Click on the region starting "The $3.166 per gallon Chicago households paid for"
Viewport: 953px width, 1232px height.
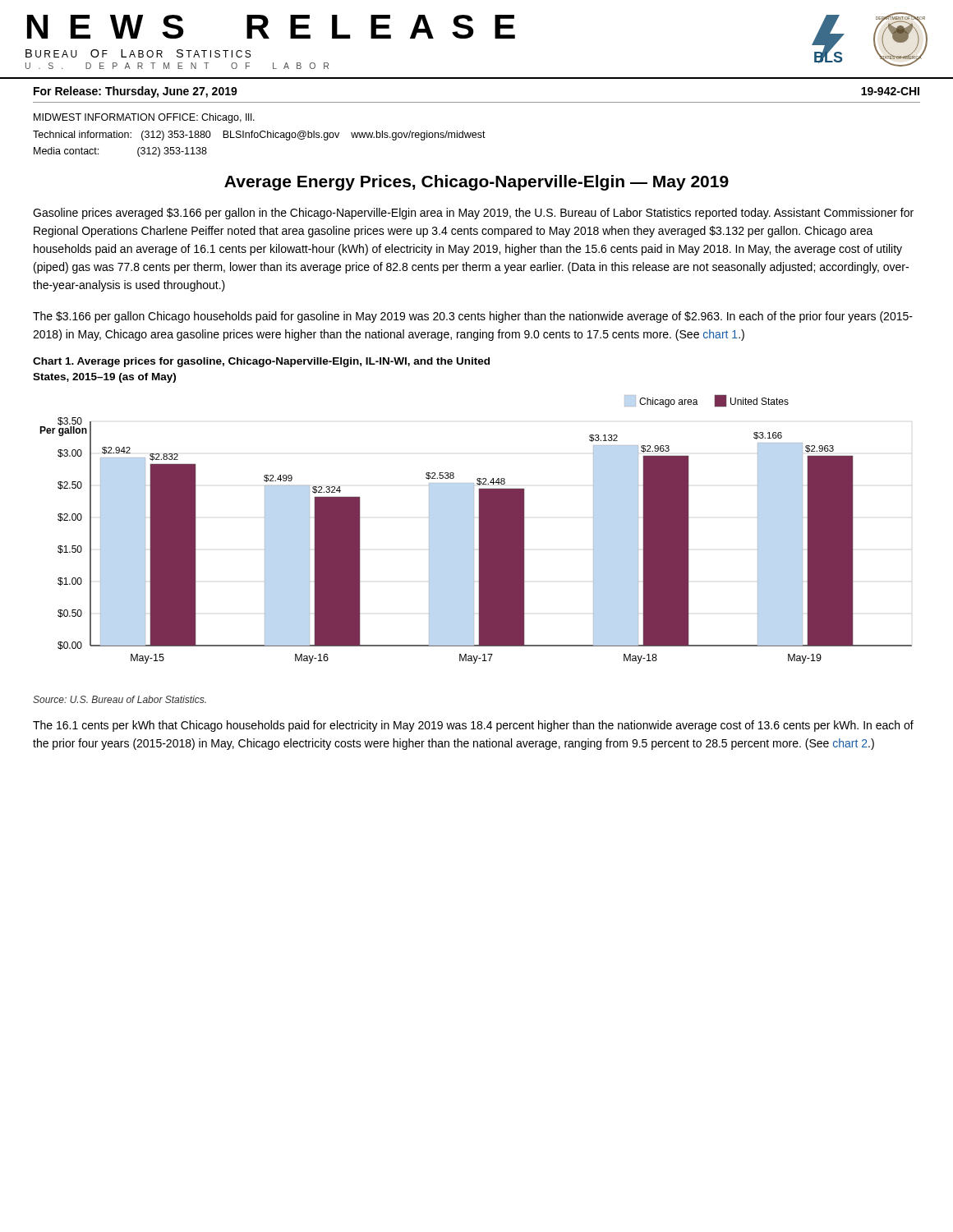tap(473, 325)
